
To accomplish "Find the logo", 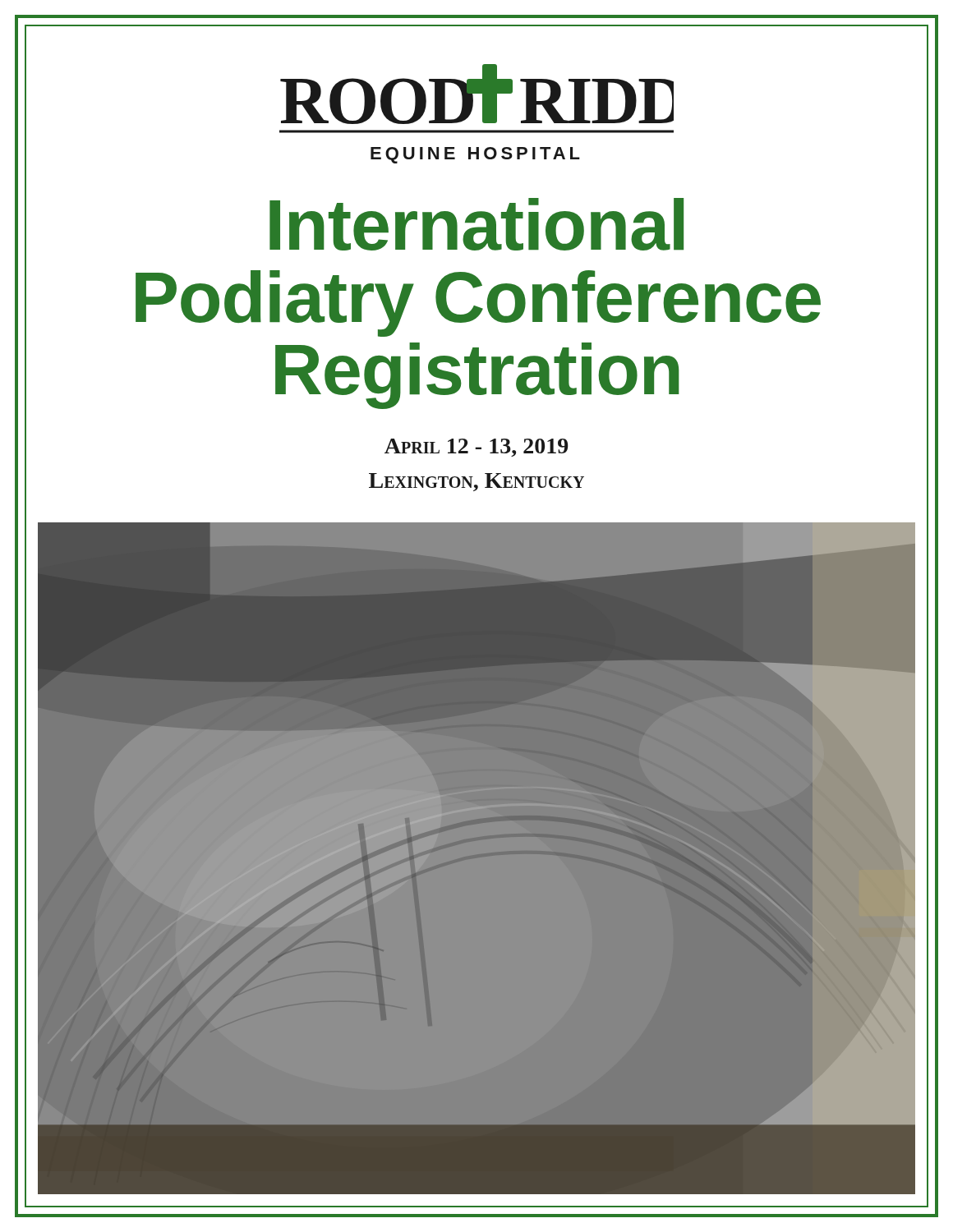I will (x=476, y=110).
